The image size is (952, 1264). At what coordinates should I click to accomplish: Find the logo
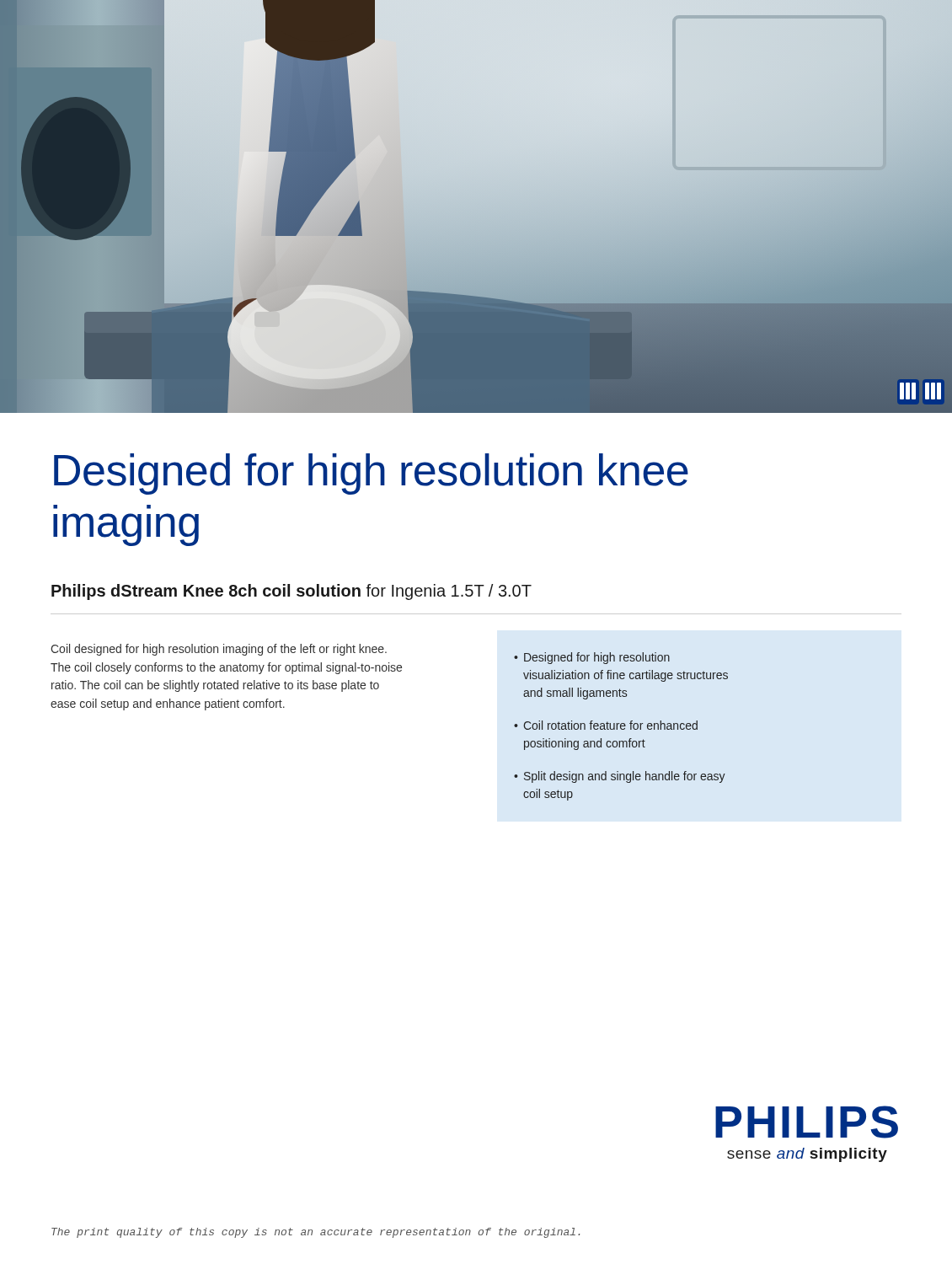[x=807, y=1131]
